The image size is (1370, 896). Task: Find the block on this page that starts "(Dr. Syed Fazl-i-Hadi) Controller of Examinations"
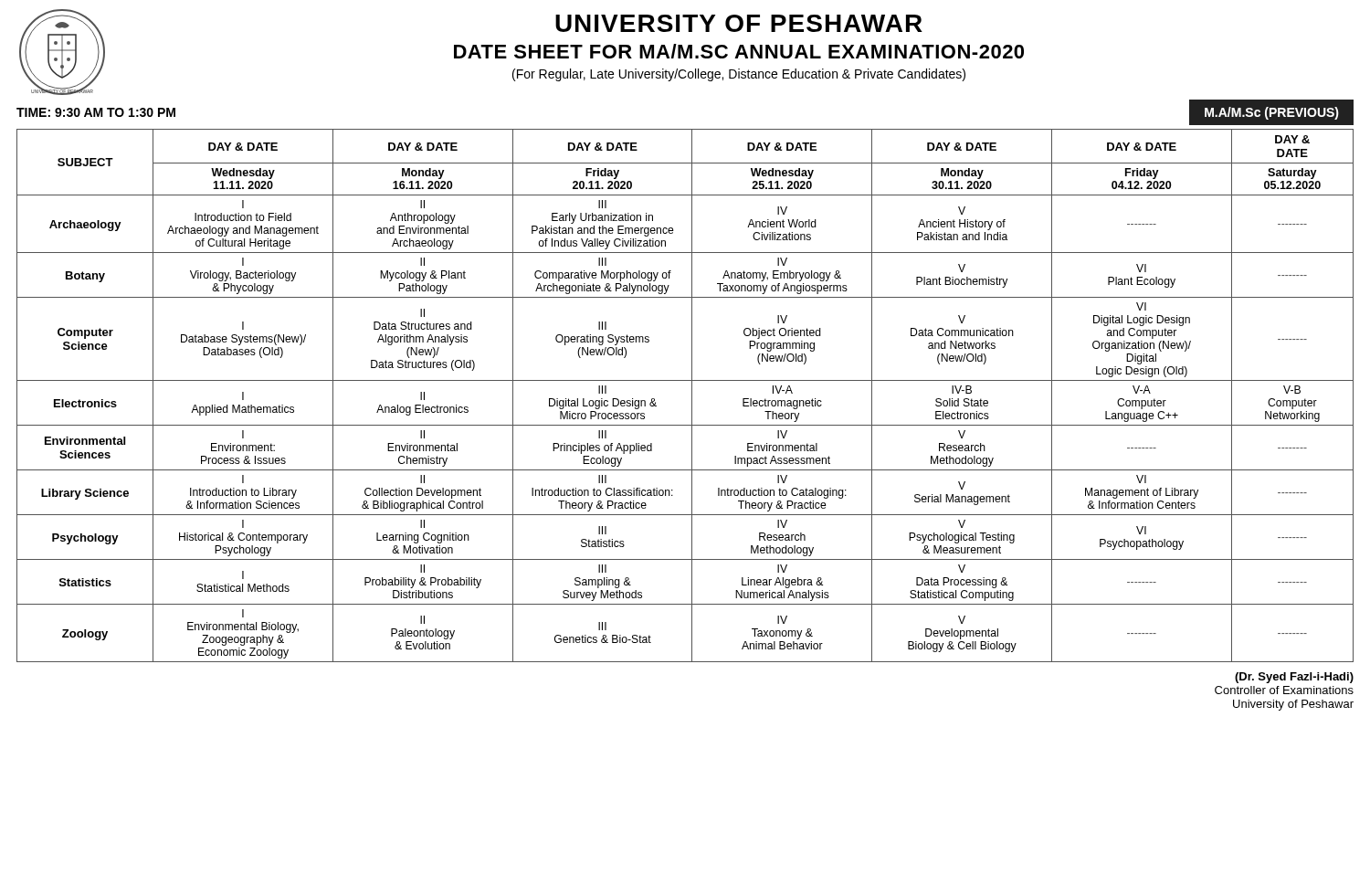[1284, 690]
